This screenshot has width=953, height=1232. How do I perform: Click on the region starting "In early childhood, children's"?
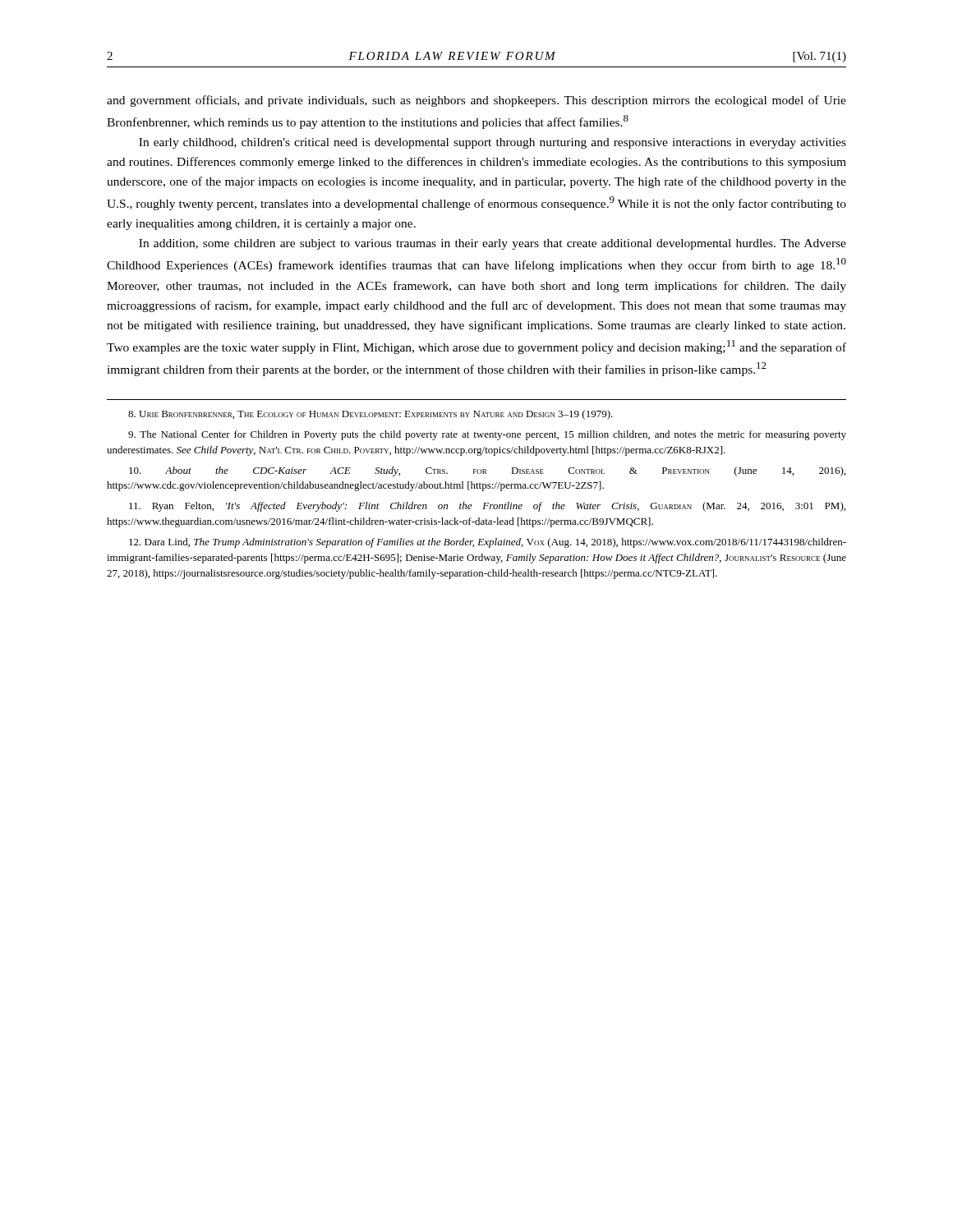point(476,183)
